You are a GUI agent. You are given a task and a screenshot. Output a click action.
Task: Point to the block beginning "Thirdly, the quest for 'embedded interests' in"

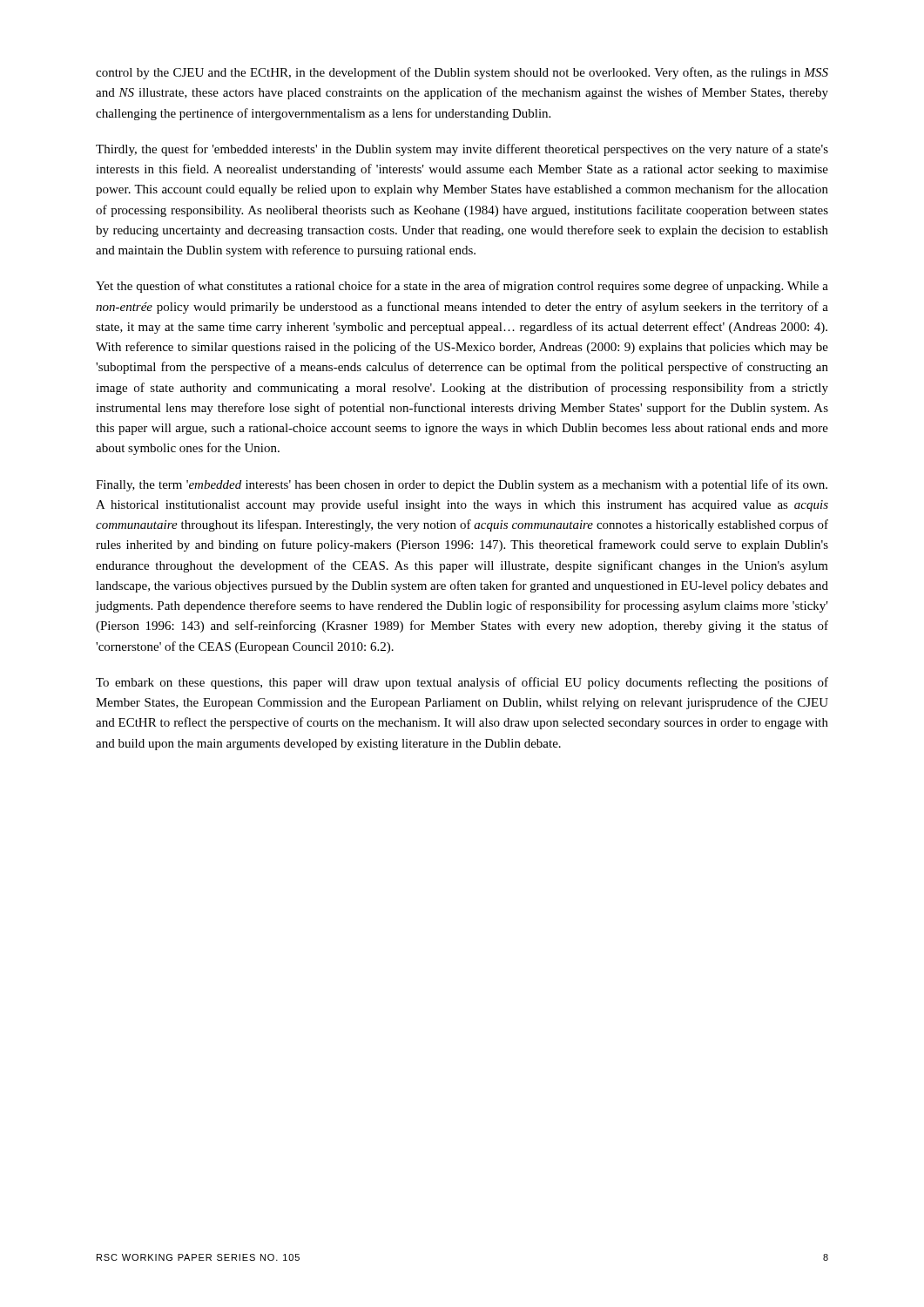point(462,199)
